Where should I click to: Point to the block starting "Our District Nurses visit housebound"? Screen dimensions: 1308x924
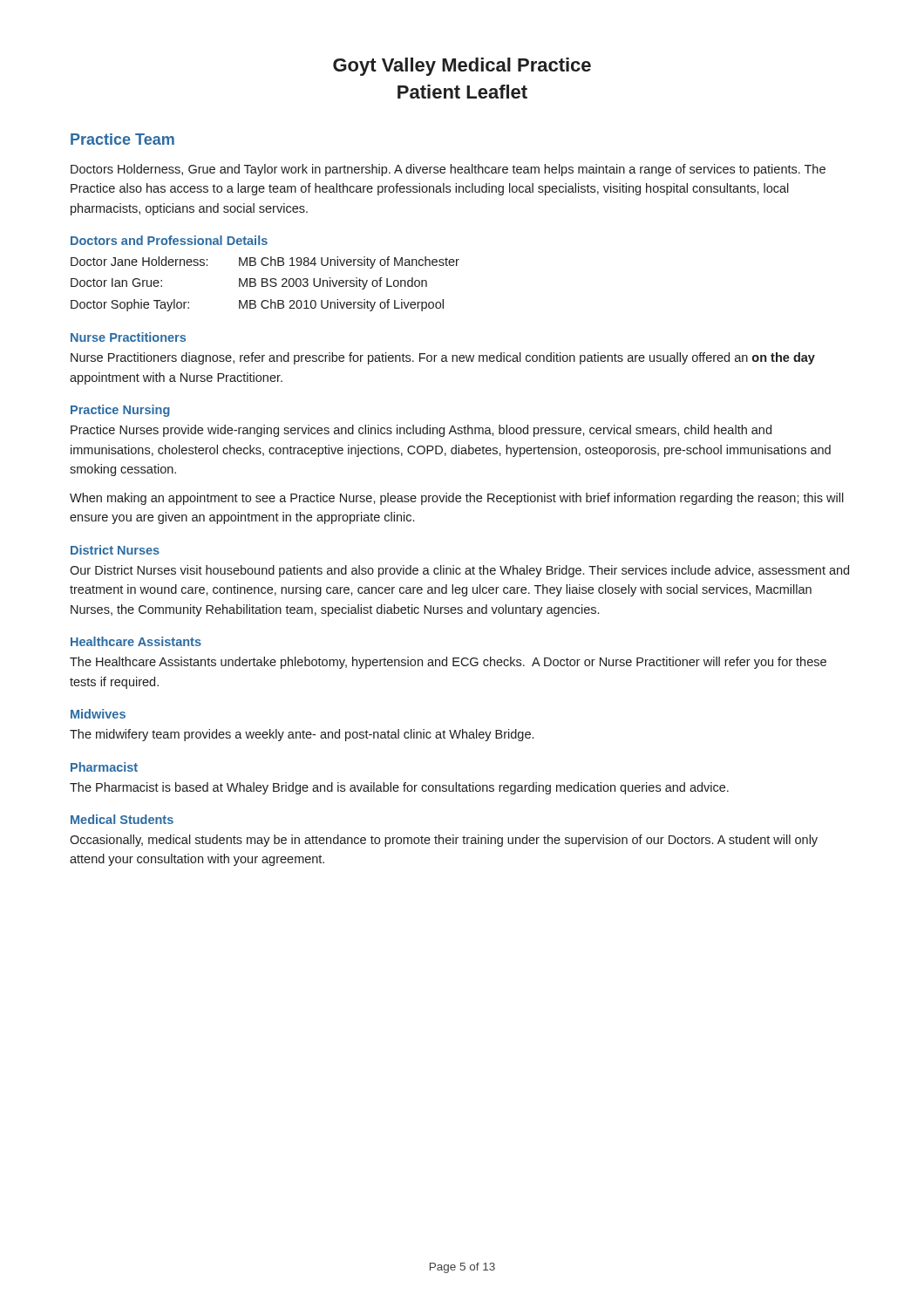click(x=462, y=590)
